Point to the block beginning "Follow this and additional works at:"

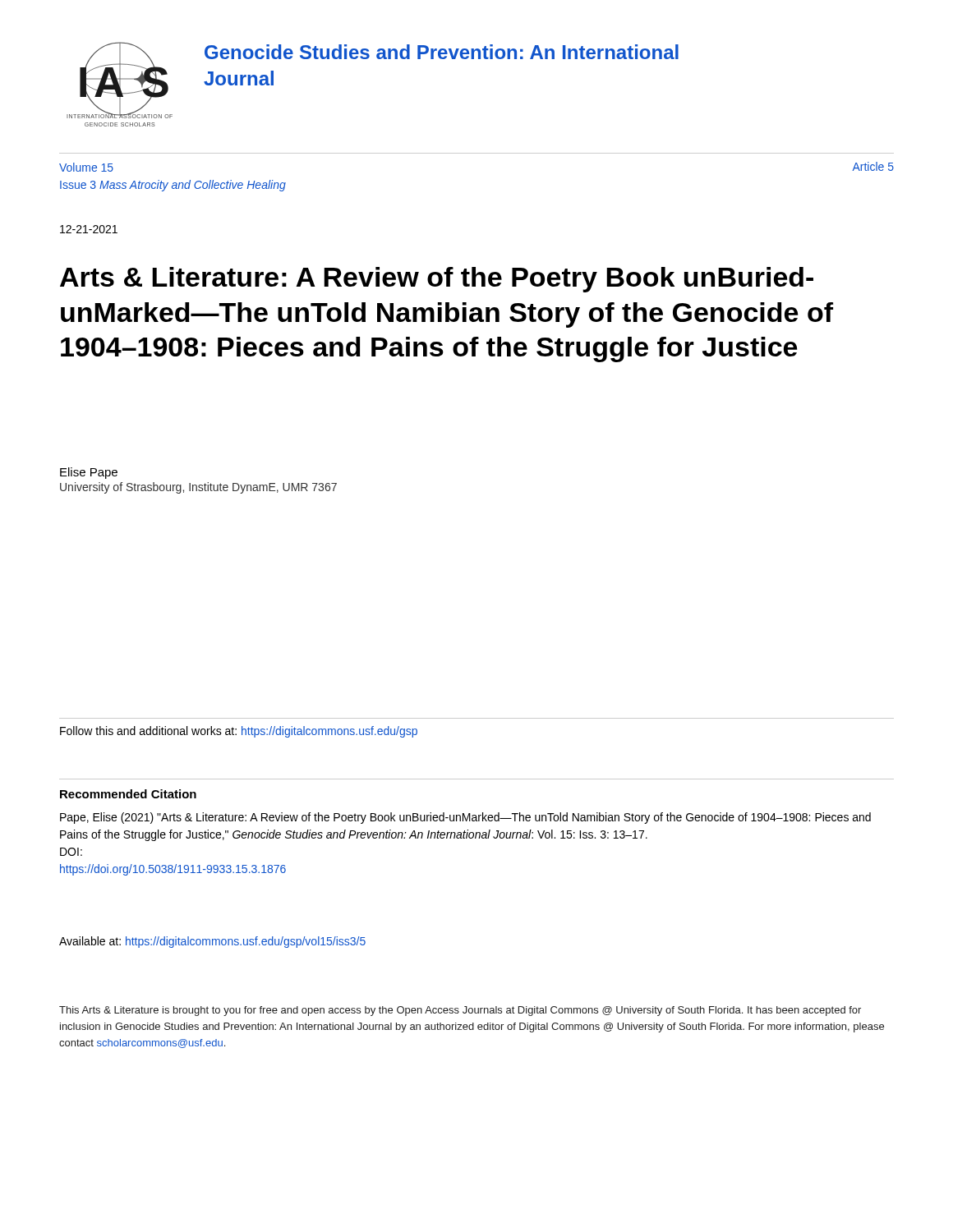(238, 731)
